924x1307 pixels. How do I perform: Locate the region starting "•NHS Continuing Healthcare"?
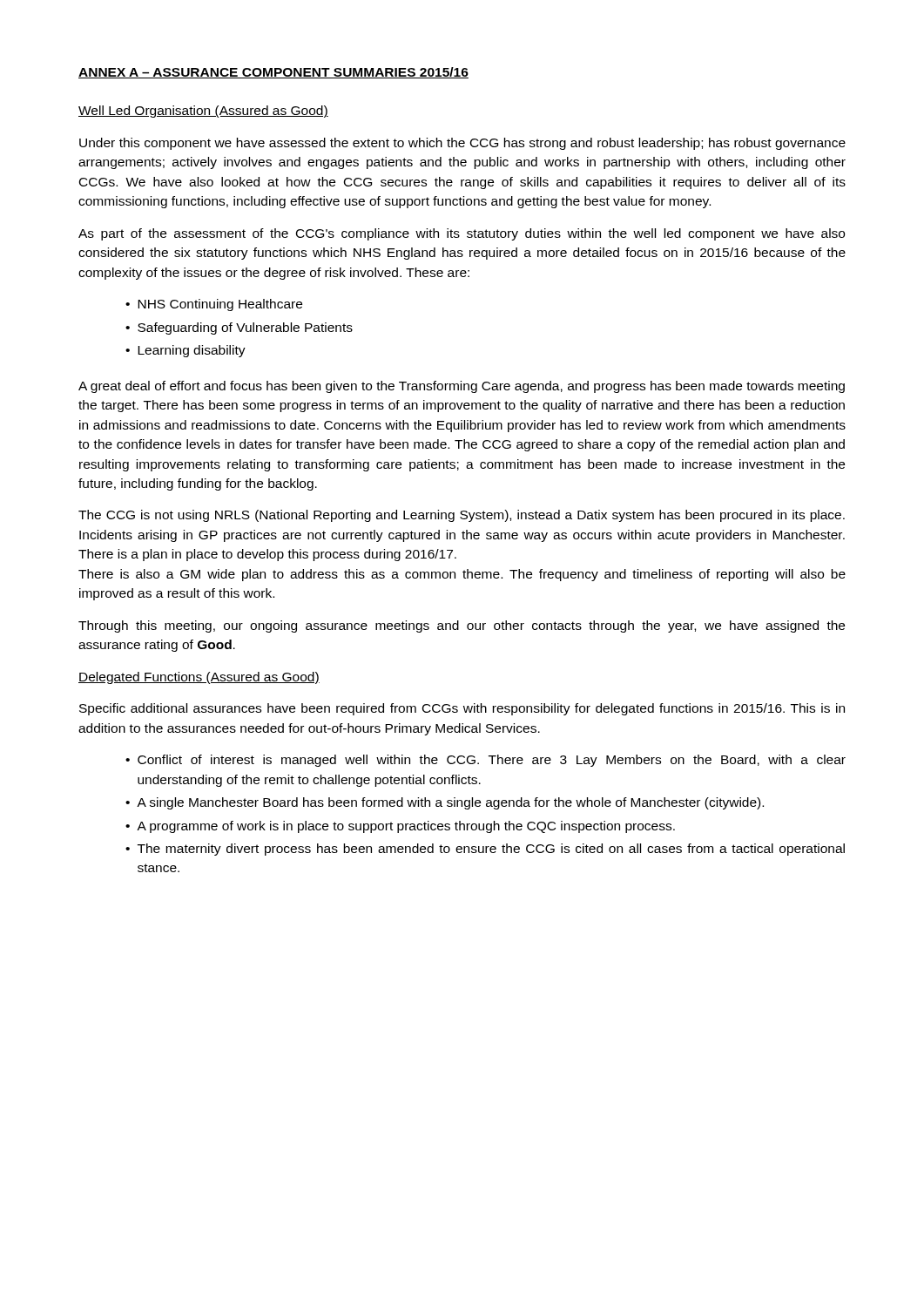click(214, 305)
